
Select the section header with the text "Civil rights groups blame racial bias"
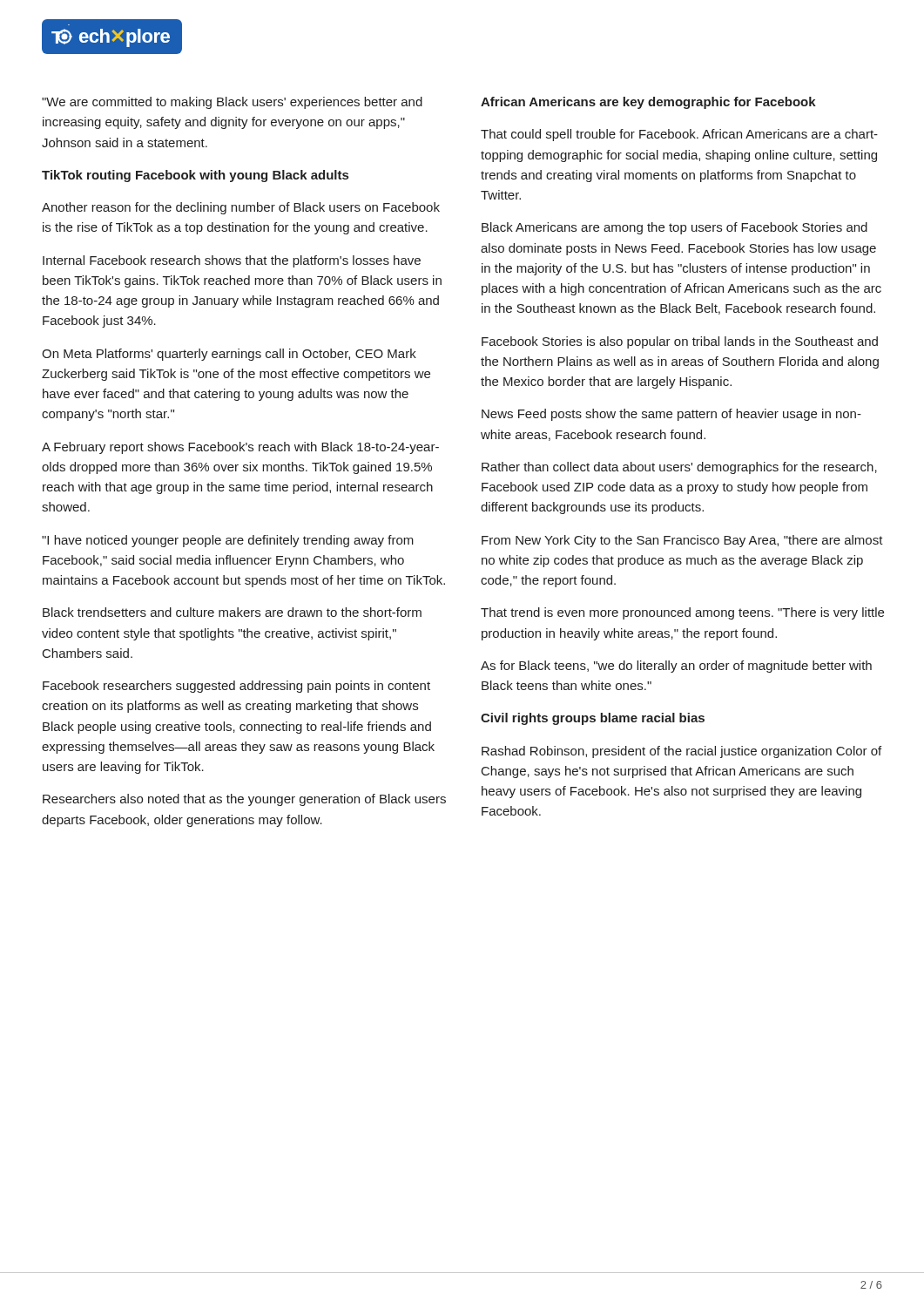[x=684, y=718]
